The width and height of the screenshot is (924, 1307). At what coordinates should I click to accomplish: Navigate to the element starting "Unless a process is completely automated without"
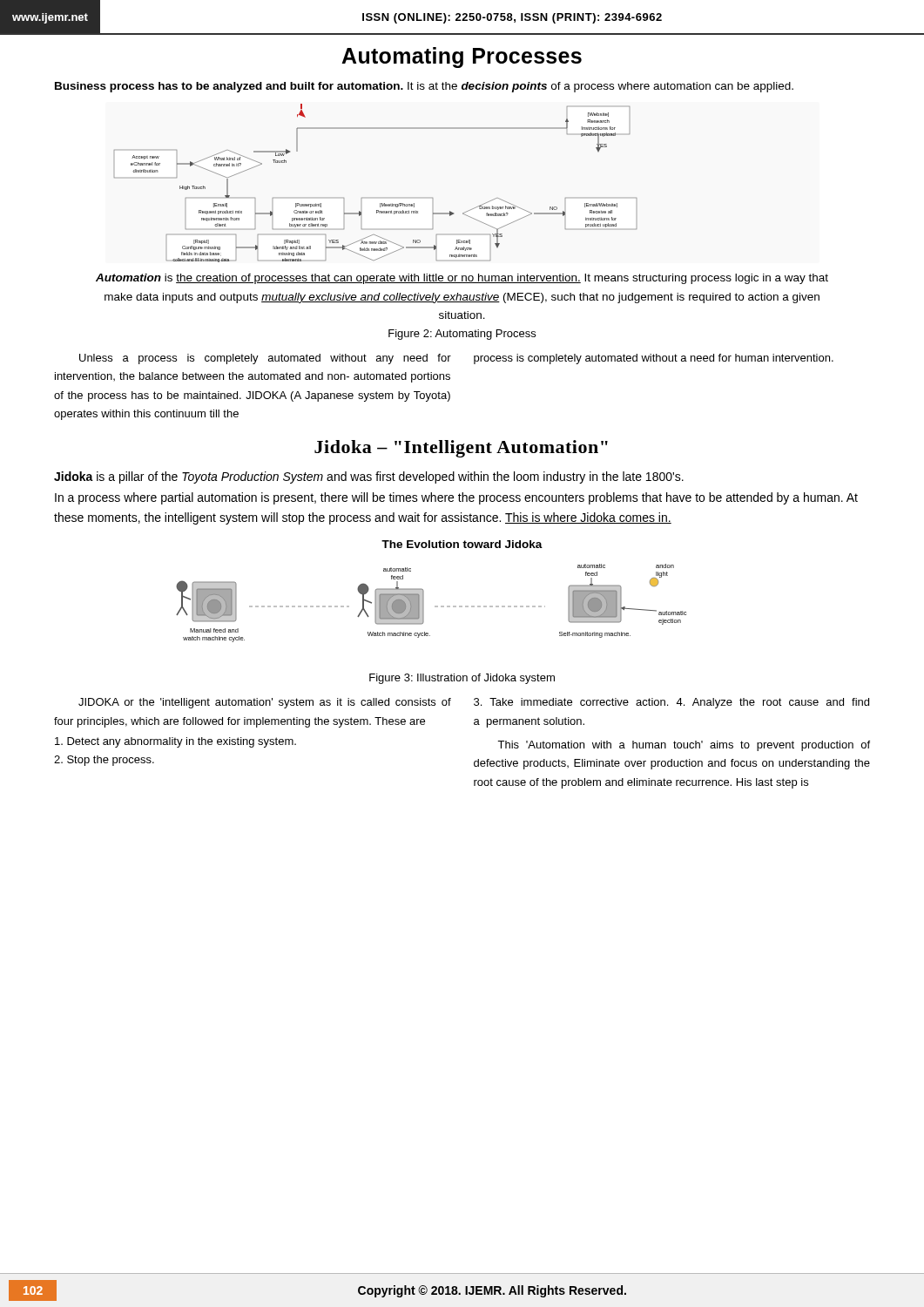[x=252, y=386]
